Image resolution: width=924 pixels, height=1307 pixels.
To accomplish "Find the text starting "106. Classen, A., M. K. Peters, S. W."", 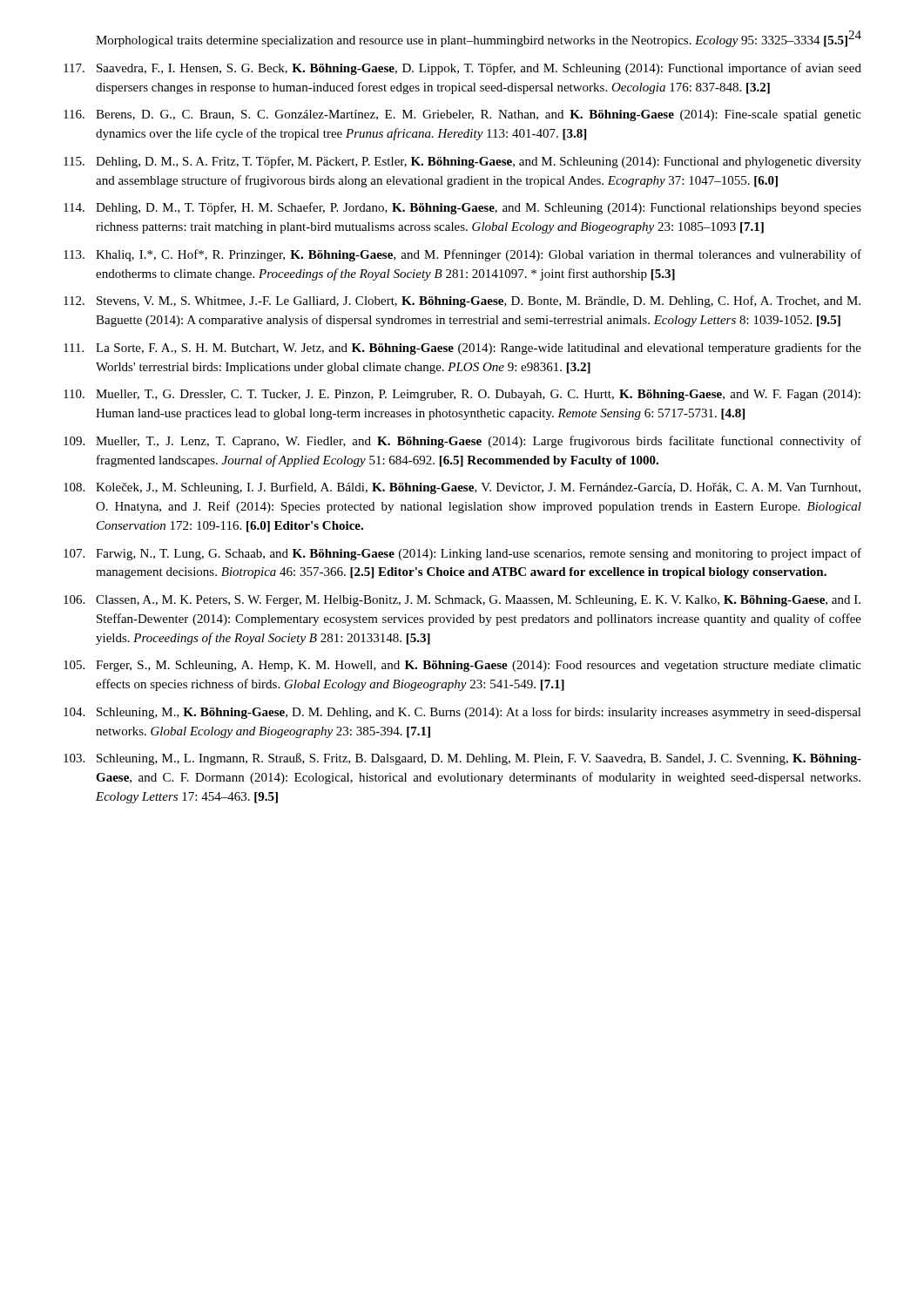I will 462,619.
